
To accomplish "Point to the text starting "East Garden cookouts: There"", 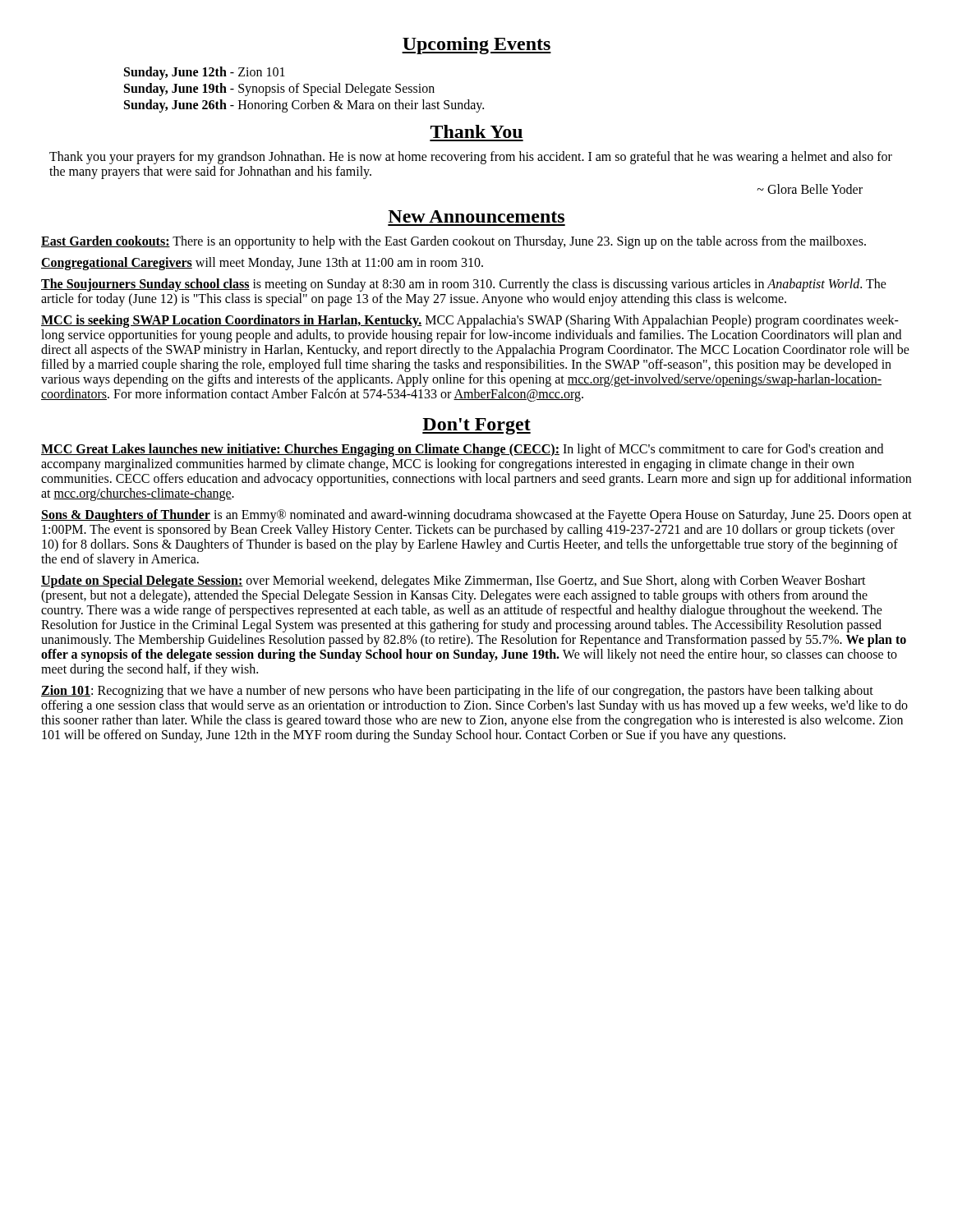I will pyautogui.click(x=454, y=241).
